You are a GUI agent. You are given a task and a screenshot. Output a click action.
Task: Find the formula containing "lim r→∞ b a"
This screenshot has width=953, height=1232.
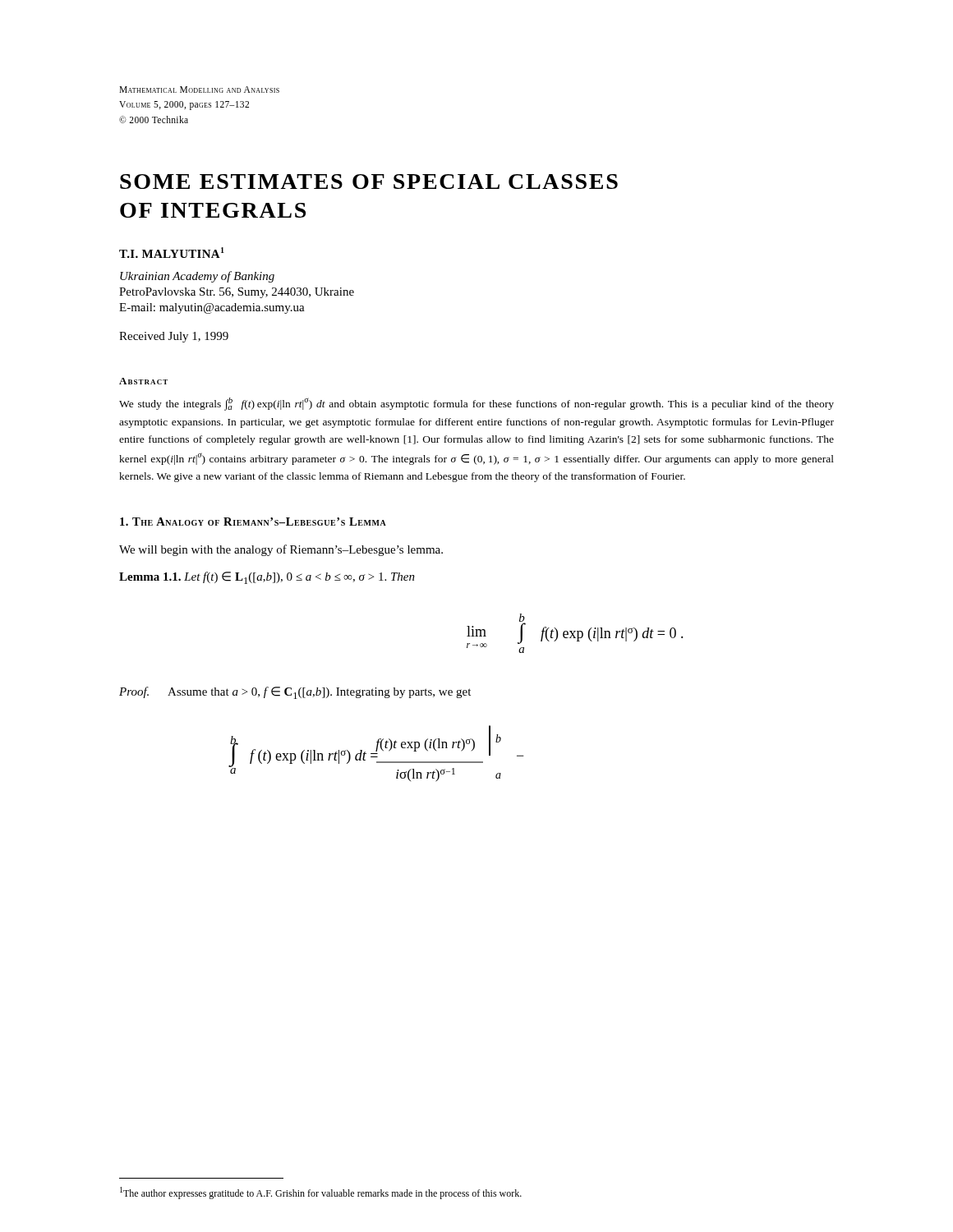(510, 634)
